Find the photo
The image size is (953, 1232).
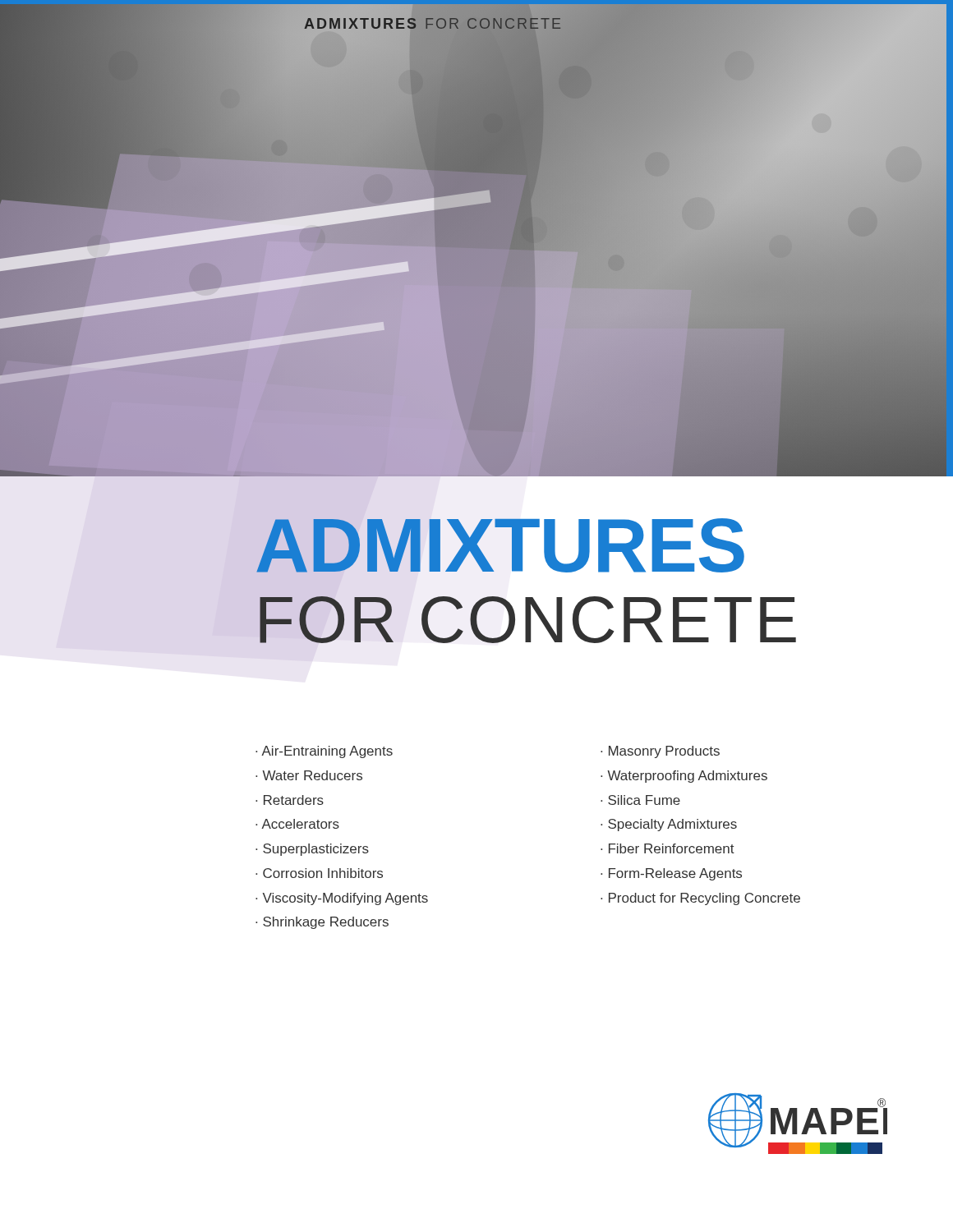point(476,238)
